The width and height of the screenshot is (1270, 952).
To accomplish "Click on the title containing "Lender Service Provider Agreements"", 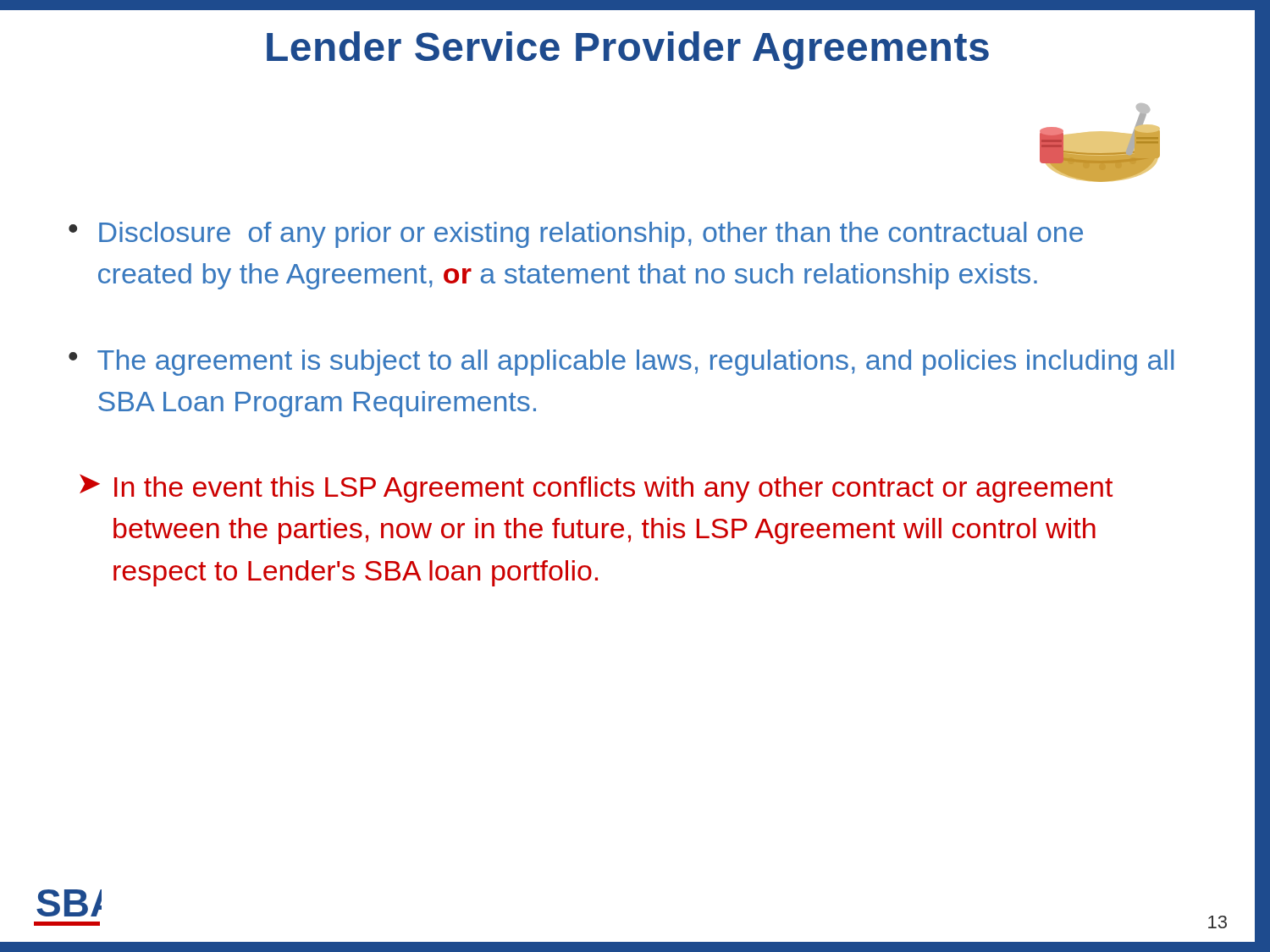I will [627, 47].
